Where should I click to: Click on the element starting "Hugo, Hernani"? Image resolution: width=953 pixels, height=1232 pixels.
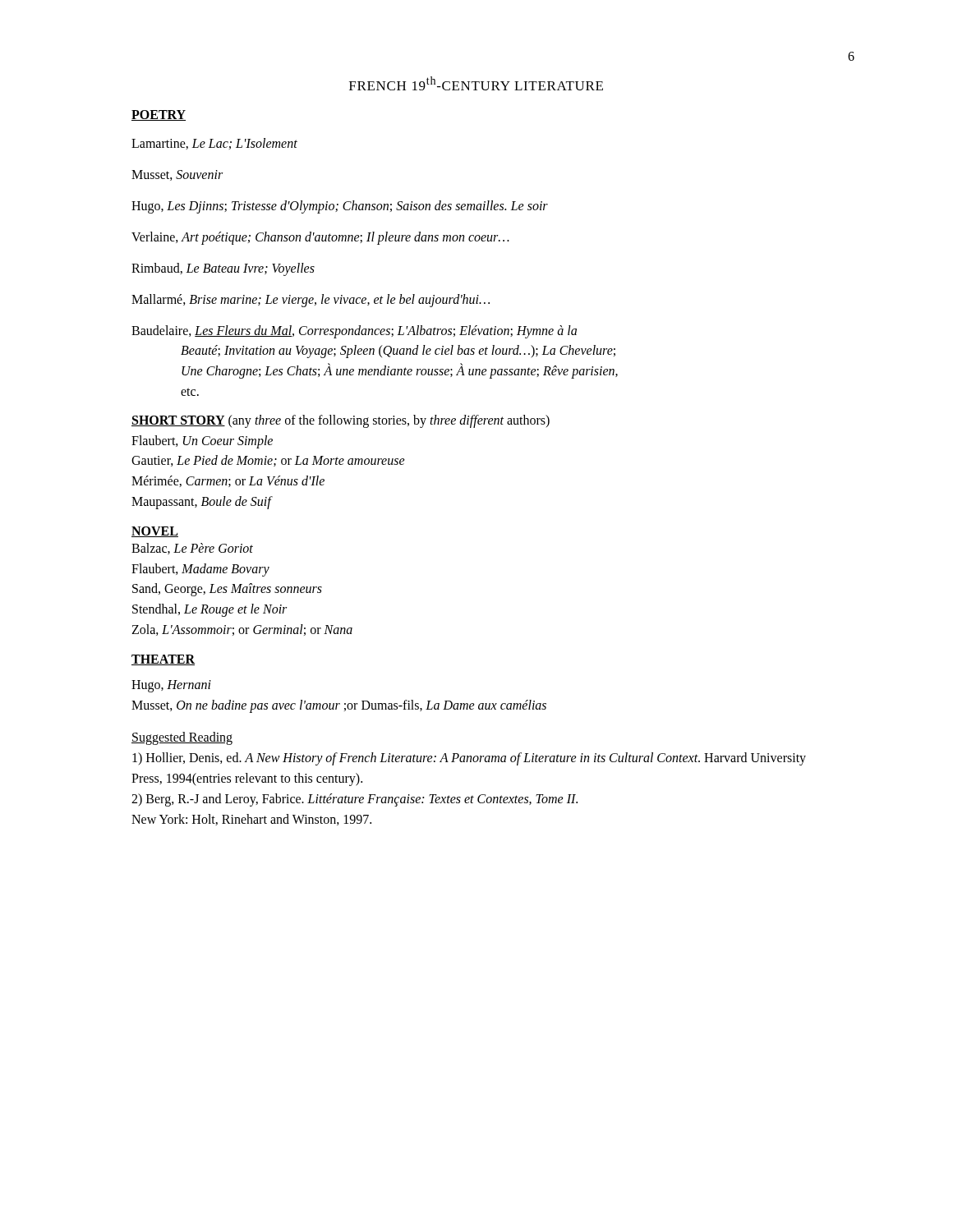(171, 684)
